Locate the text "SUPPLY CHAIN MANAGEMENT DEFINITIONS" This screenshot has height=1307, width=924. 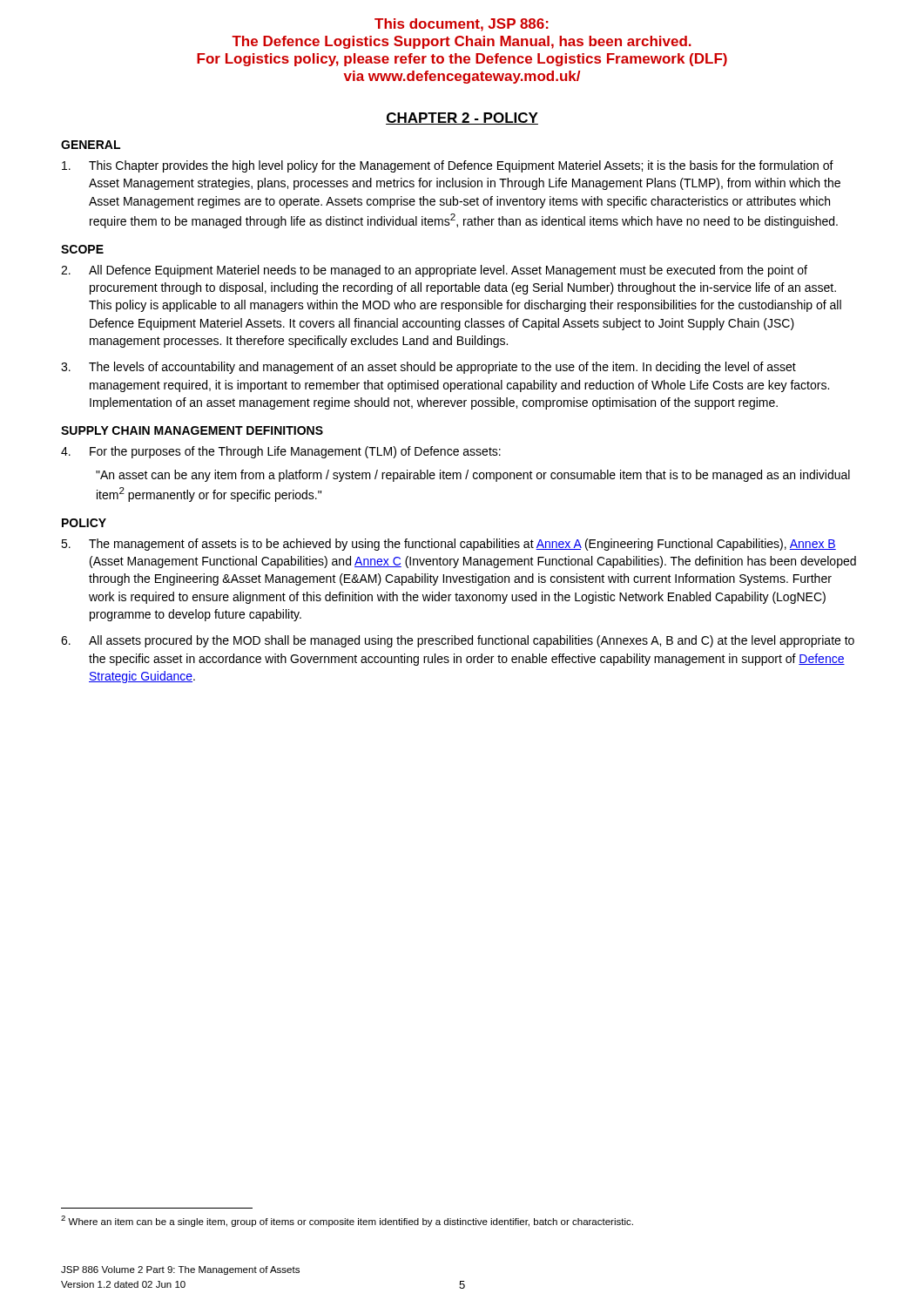pos(192,431)
